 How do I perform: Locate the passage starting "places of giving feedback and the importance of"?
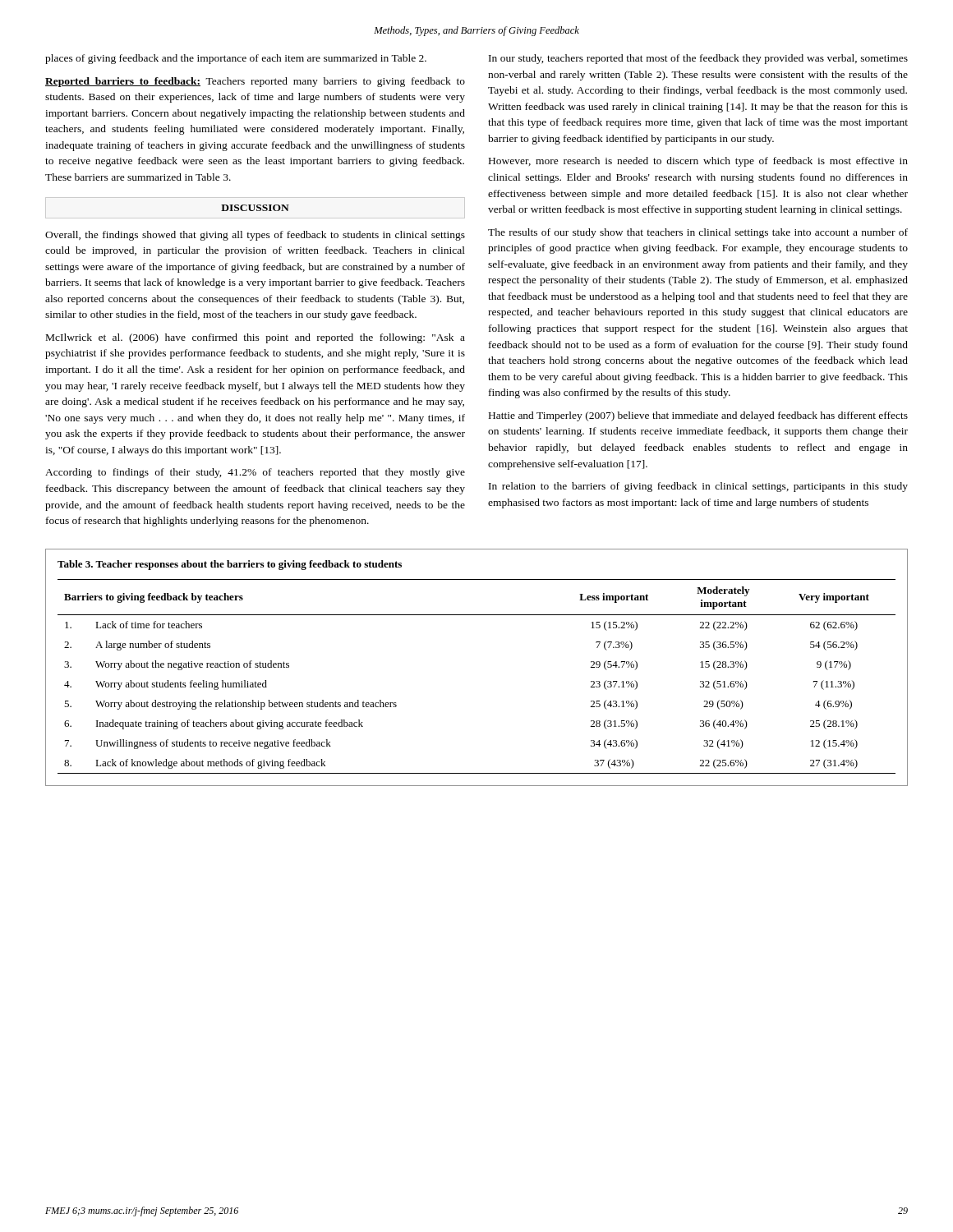[255, 58]
